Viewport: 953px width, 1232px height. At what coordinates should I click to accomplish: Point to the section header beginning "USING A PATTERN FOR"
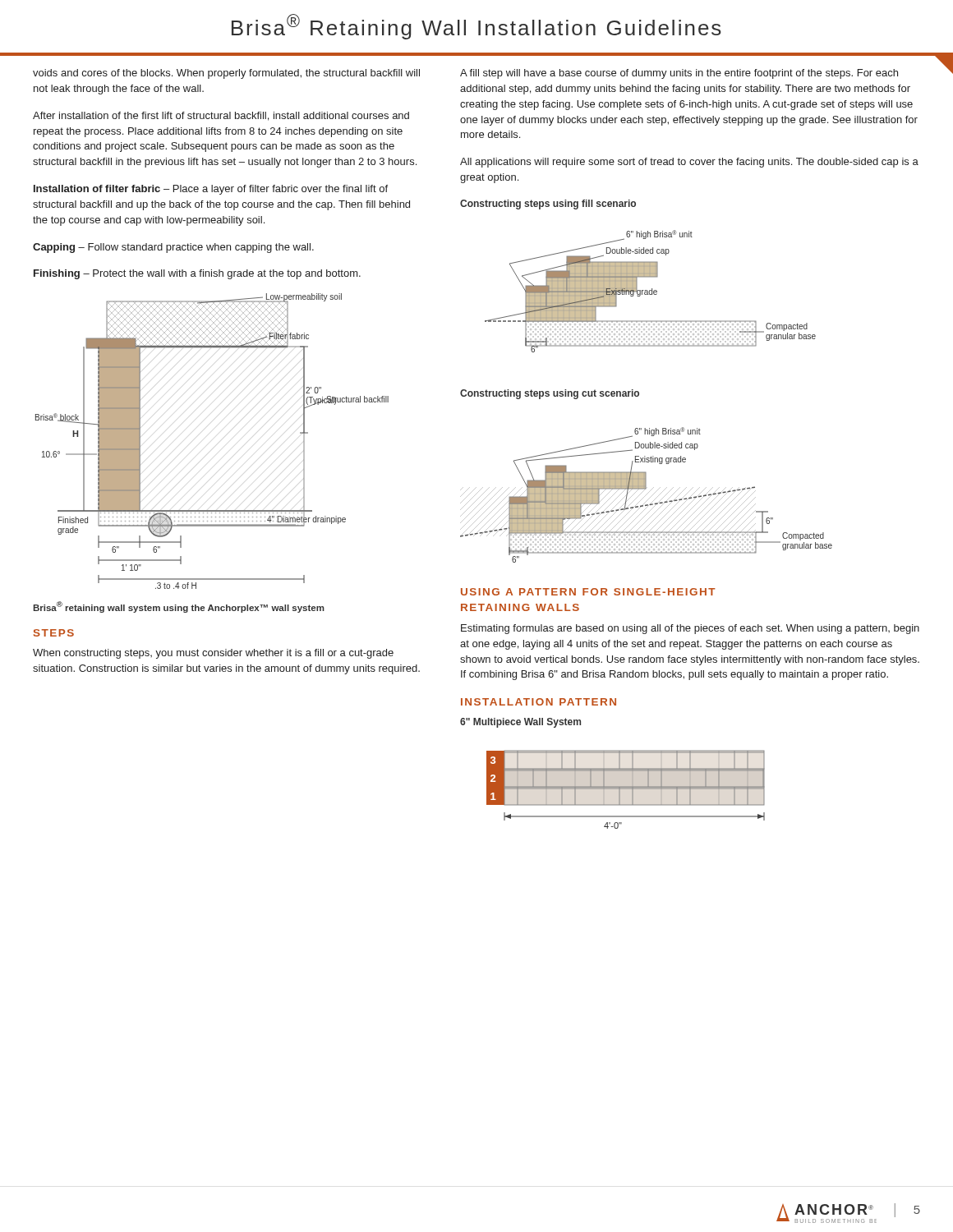[x=588, y=600]
